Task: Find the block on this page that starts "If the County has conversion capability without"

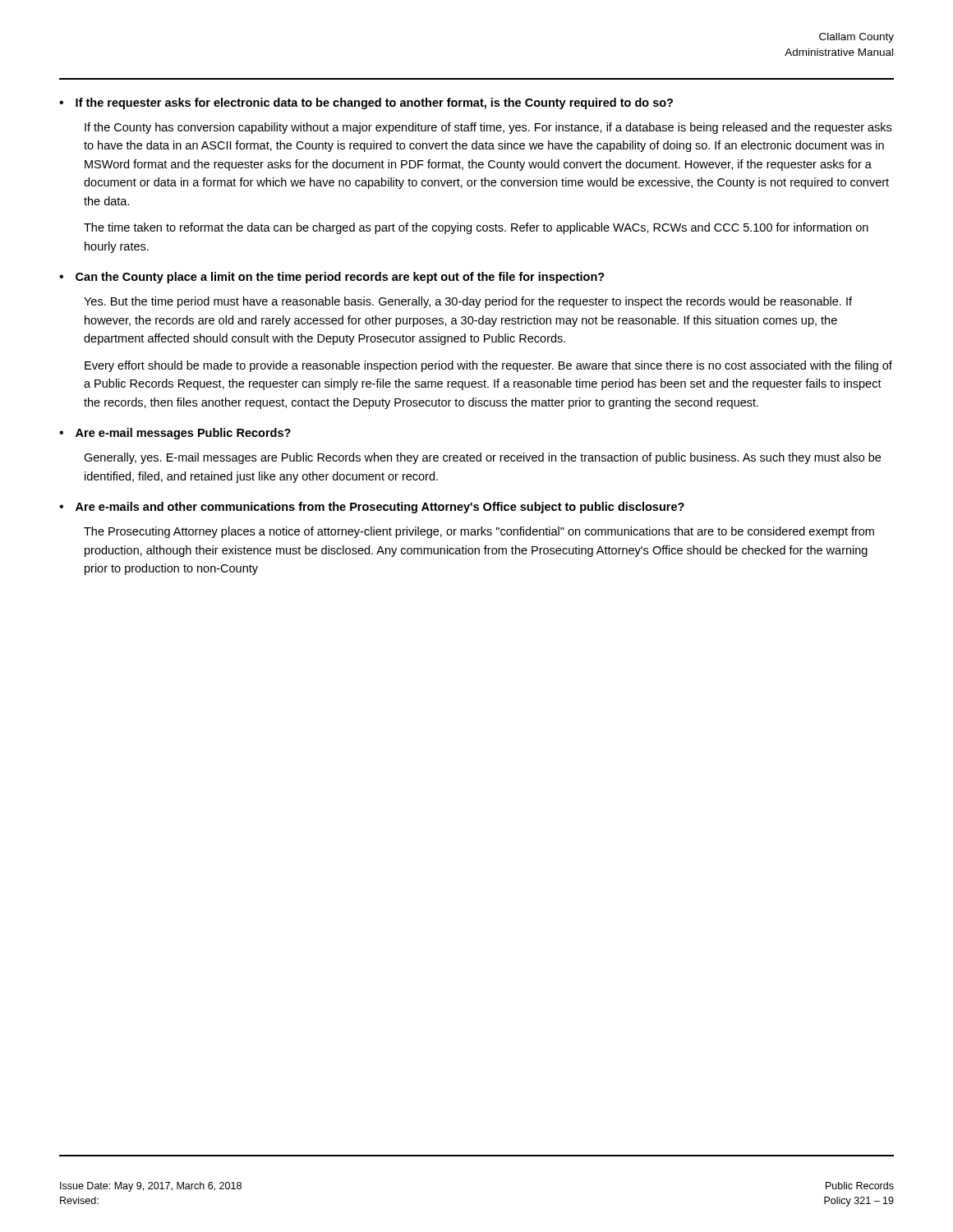Action: click(488, 164)
